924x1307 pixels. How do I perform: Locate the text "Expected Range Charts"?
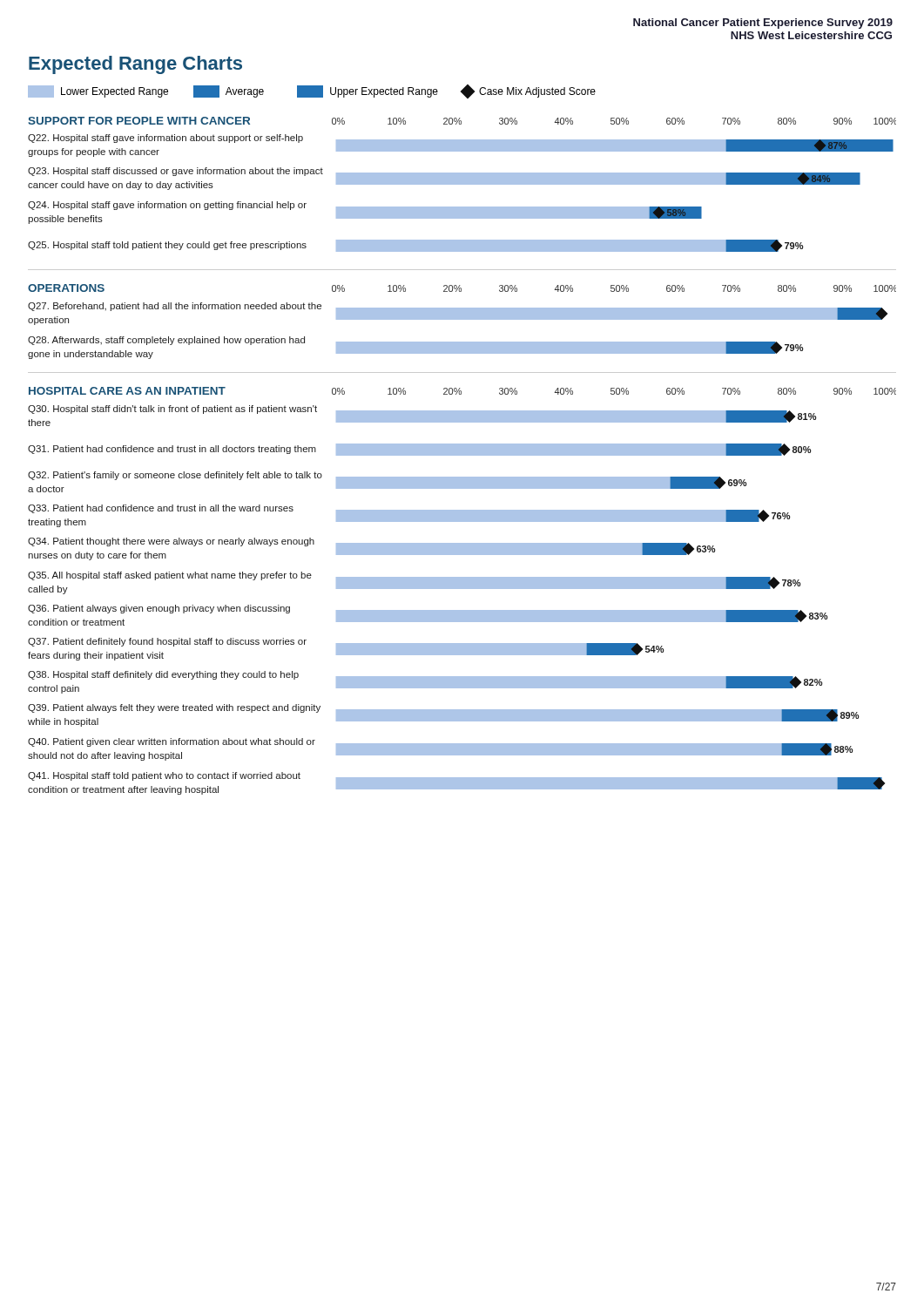pyautogui.click(x=135, y=63)
